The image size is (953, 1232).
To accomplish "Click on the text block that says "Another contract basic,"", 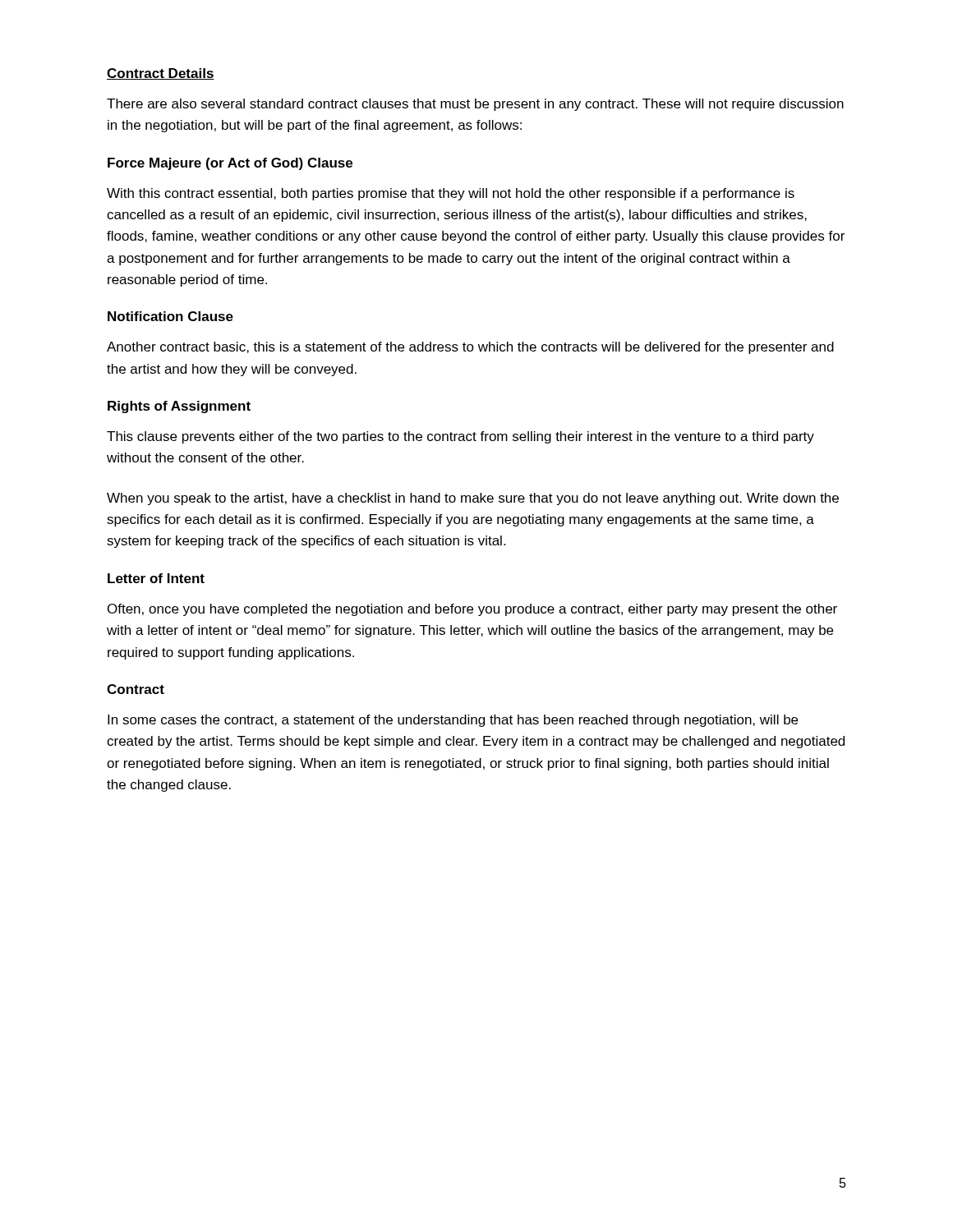I will point(471,358).
